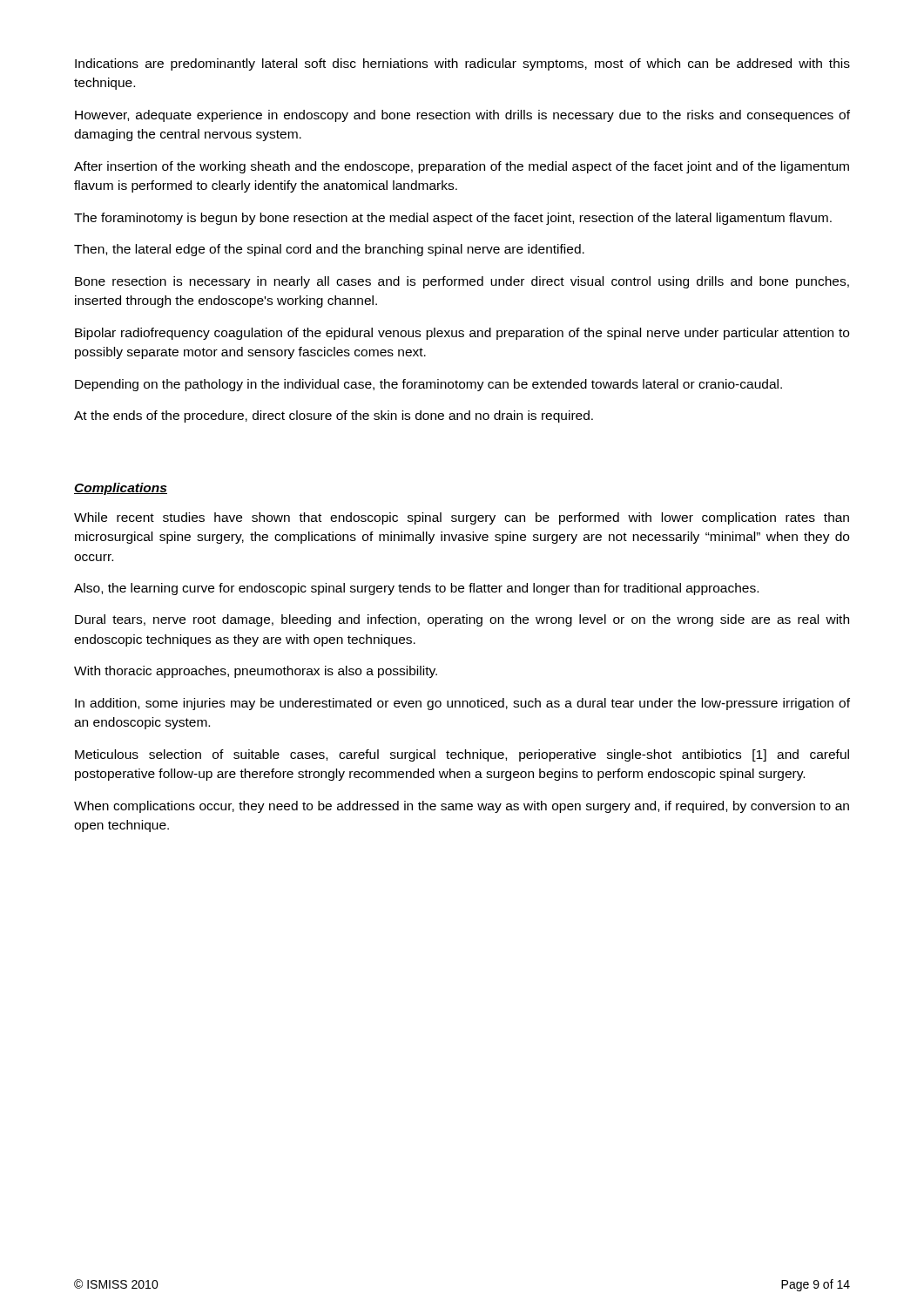Click the passage that begins "Dural tears, nerve root damage, bleeding and infection,"

pyautogui.click(x=462, y=629)
